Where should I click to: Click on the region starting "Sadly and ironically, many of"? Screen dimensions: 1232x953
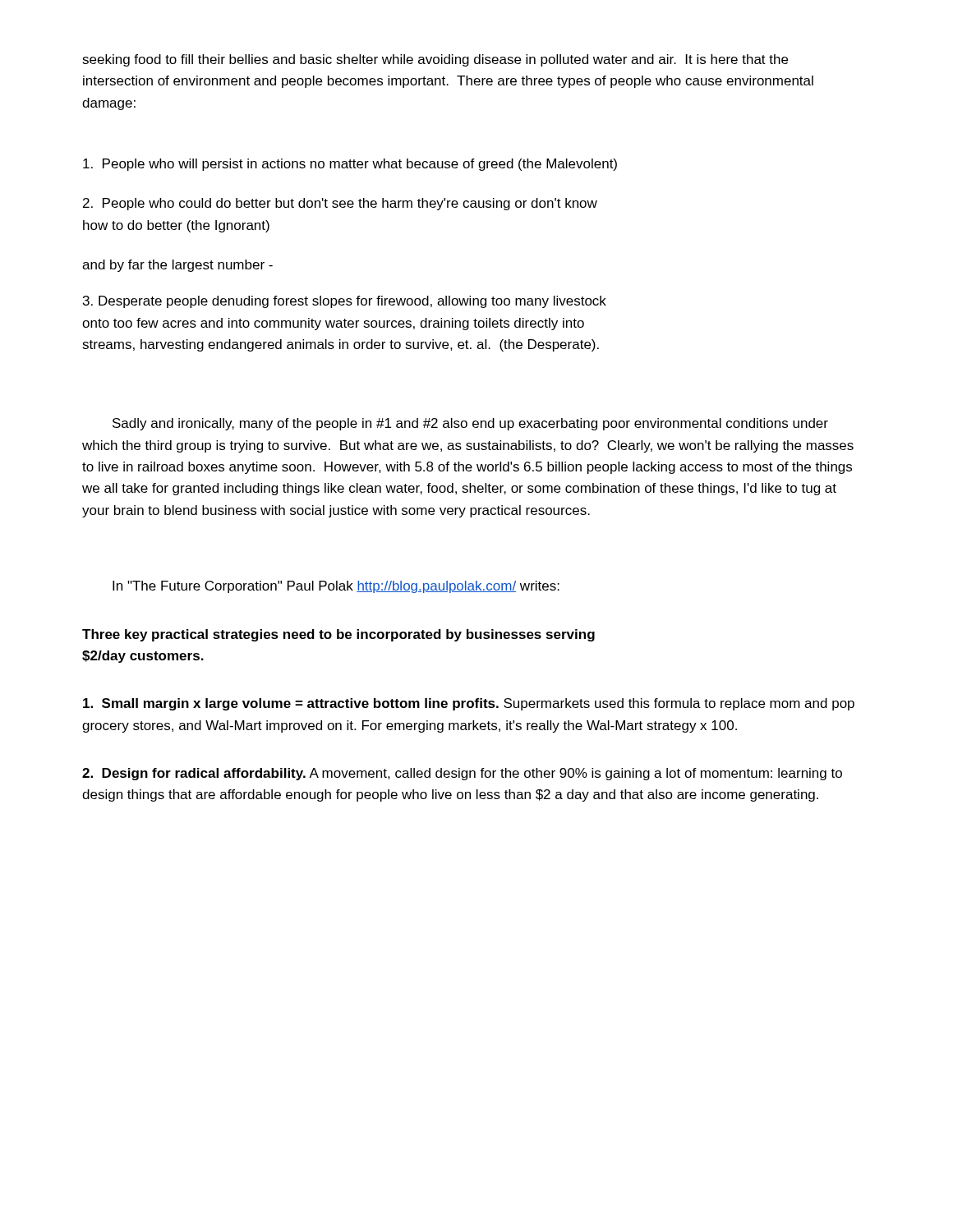click(x=468, y=467)
